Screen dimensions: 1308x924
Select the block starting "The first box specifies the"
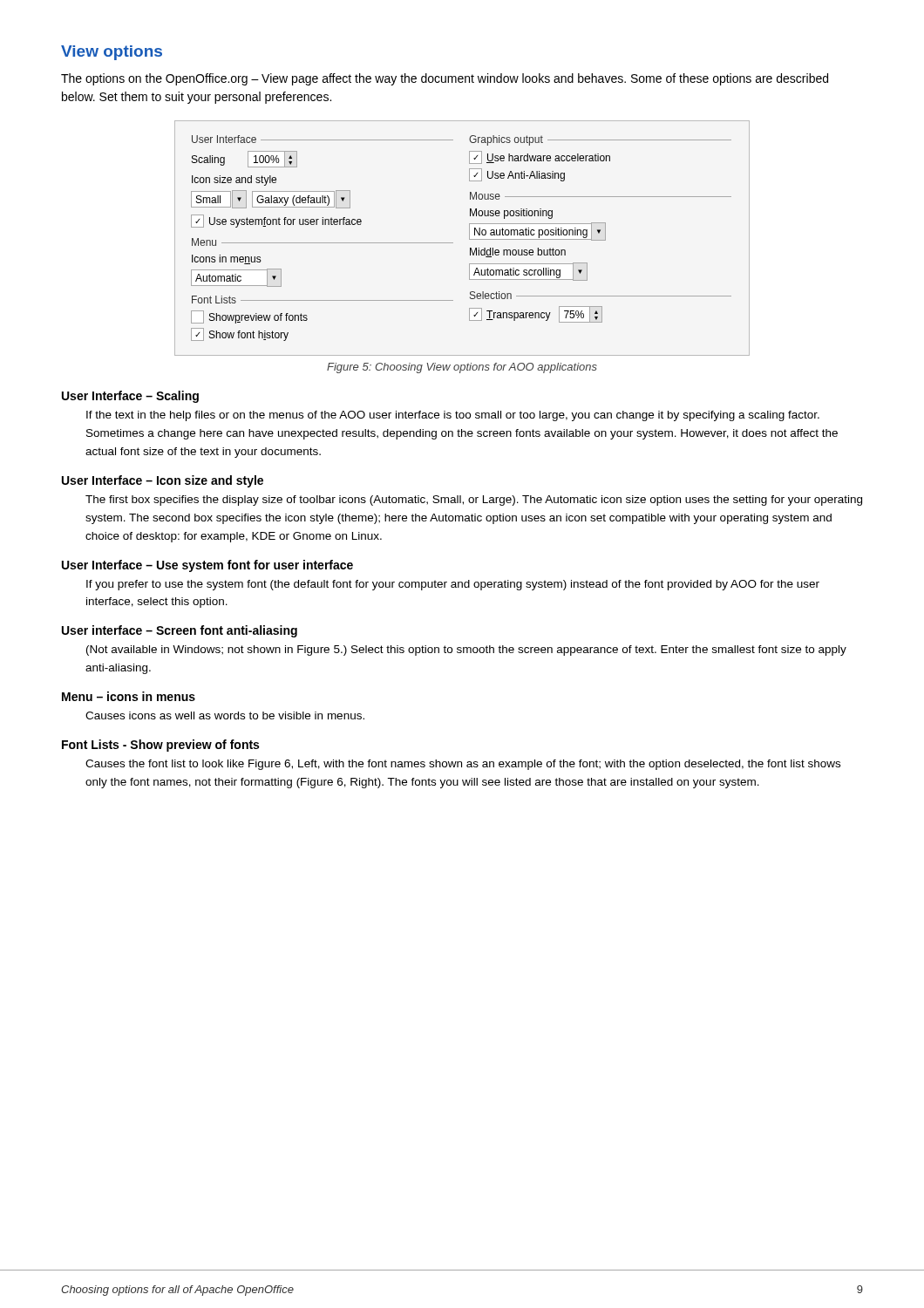pyautogui.click(x=474, y=517)
